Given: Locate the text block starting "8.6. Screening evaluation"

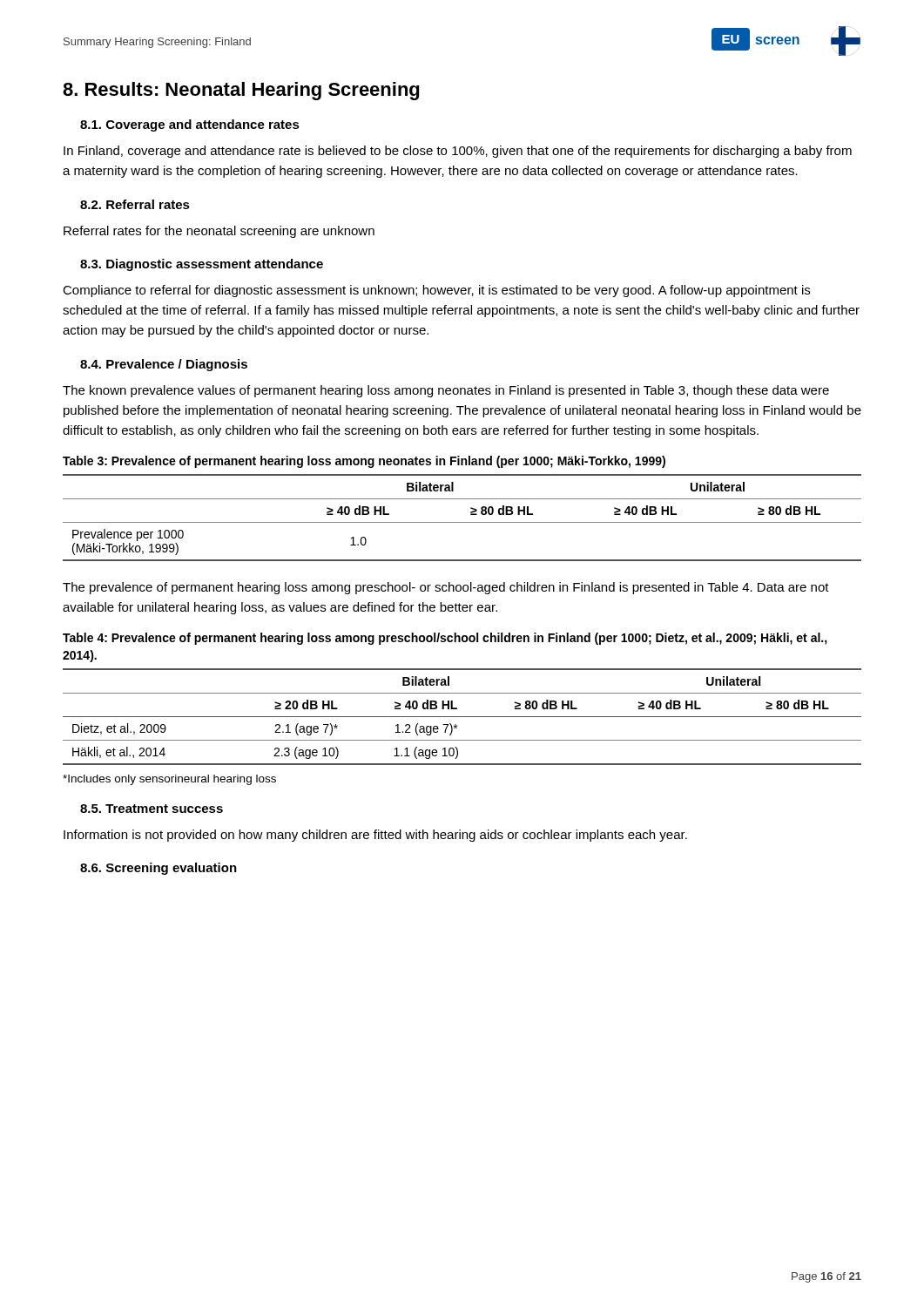Looking at the screenshot, I should pos(158,869).
